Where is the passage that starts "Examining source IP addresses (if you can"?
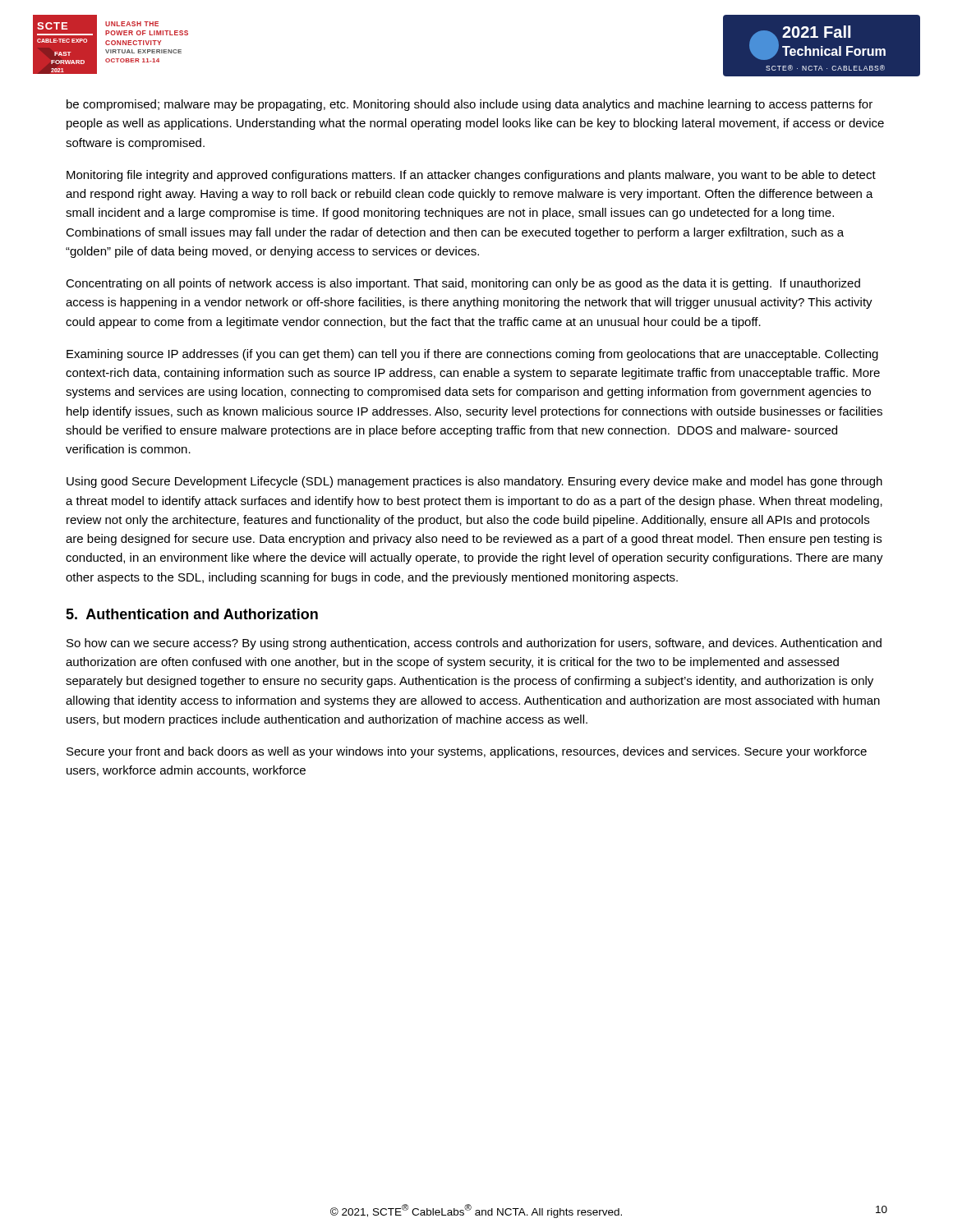The height and width of the screenshot is (1232, 953). point(474,401)
